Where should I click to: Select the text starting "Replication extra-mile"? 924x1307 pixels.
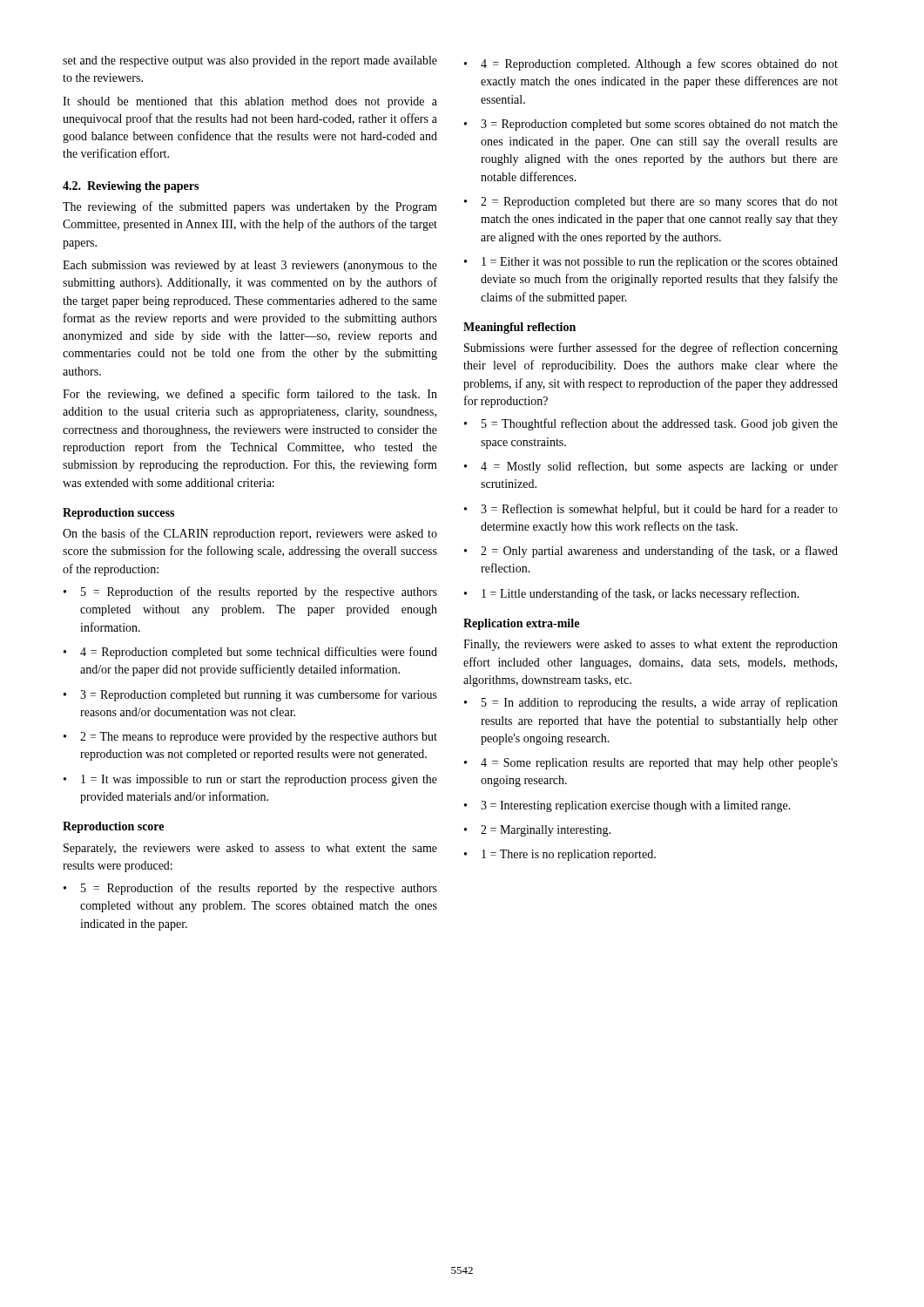tap(521, 623)
